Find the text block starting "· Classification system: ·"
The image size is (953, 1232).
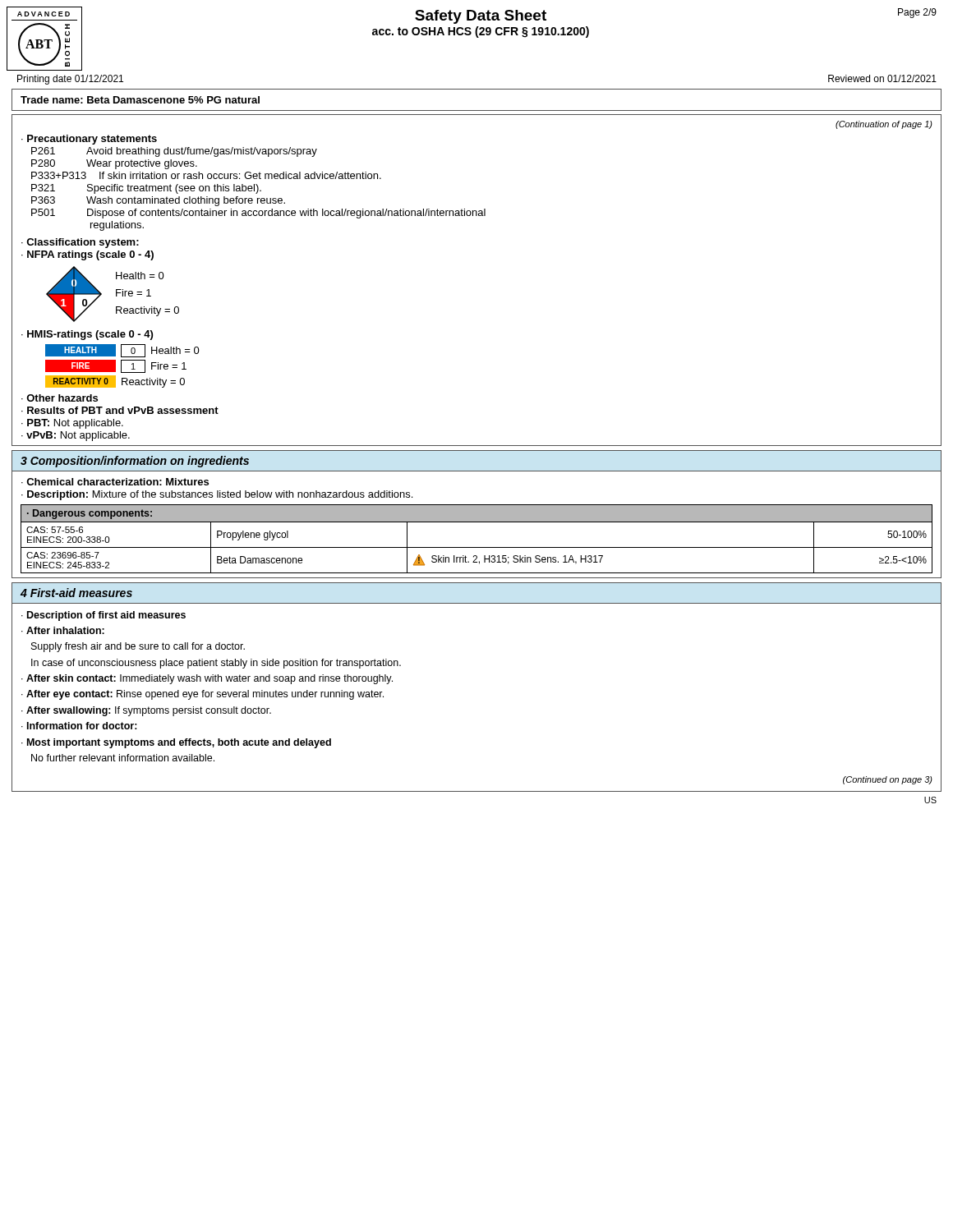point(80,243)
